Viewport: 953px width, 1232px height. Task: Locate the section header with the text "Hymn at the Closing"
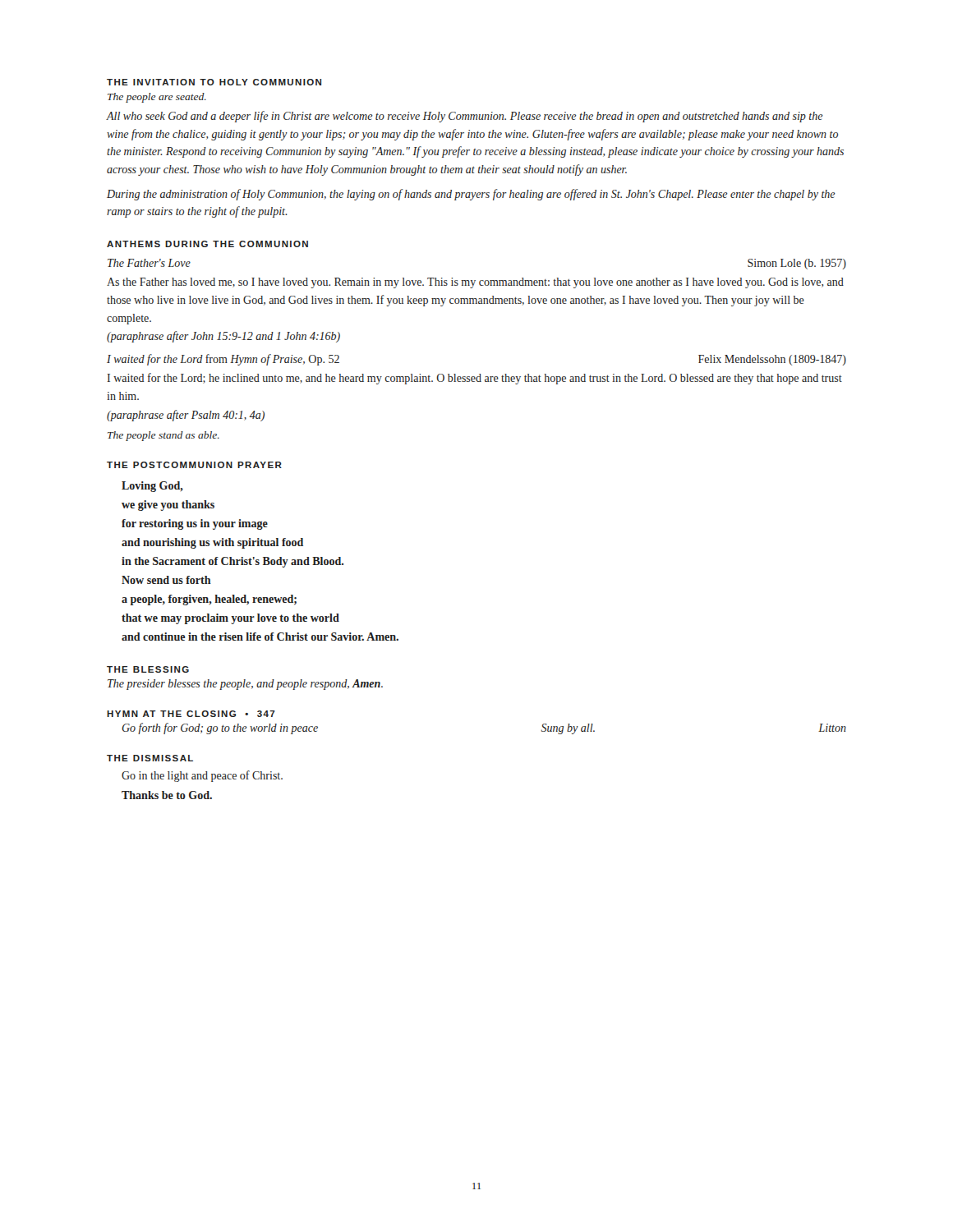coord(192,714)
